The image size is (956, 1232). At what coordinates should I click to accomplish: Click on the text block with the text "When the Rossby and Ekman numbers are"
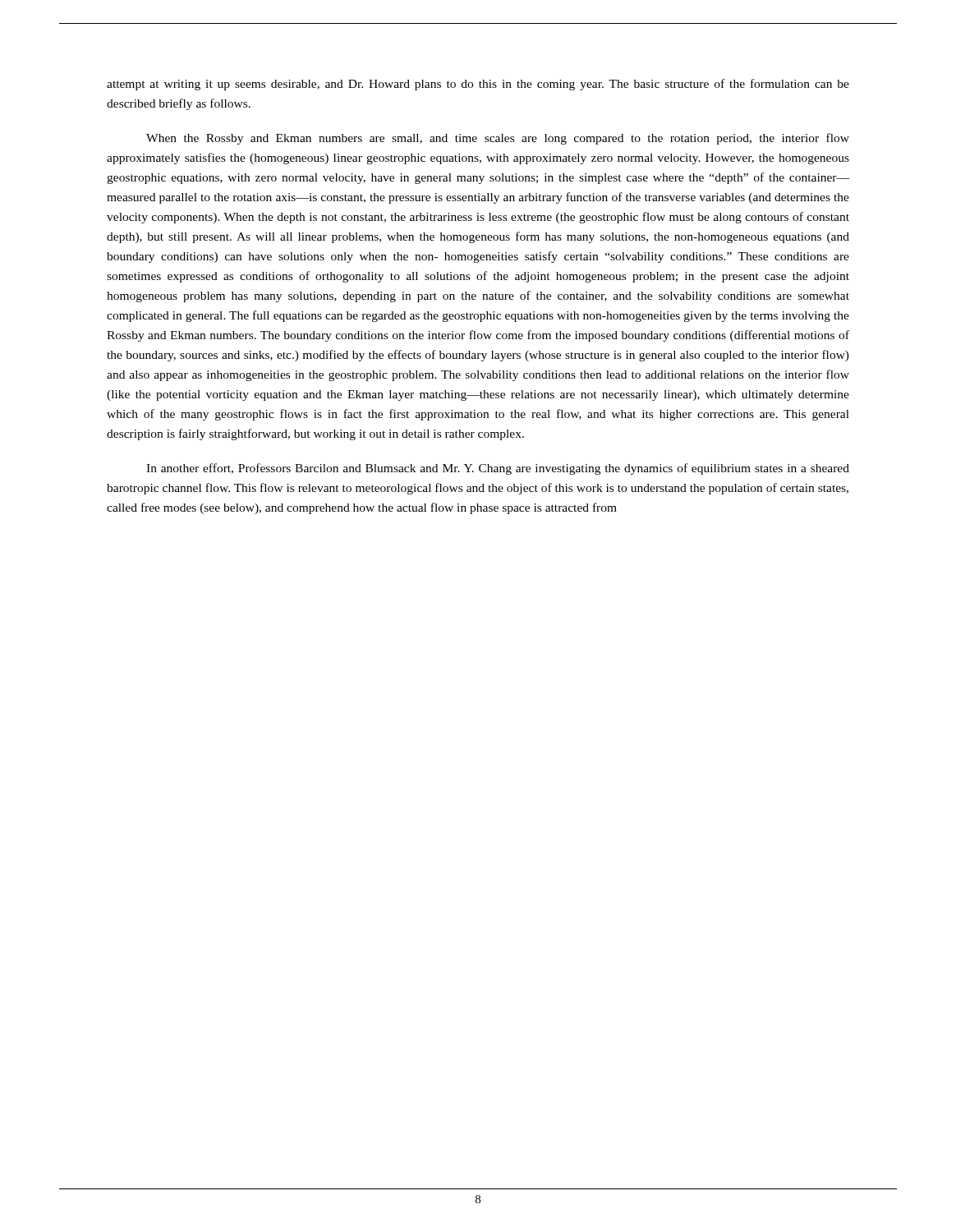click(x=478, y=286)
